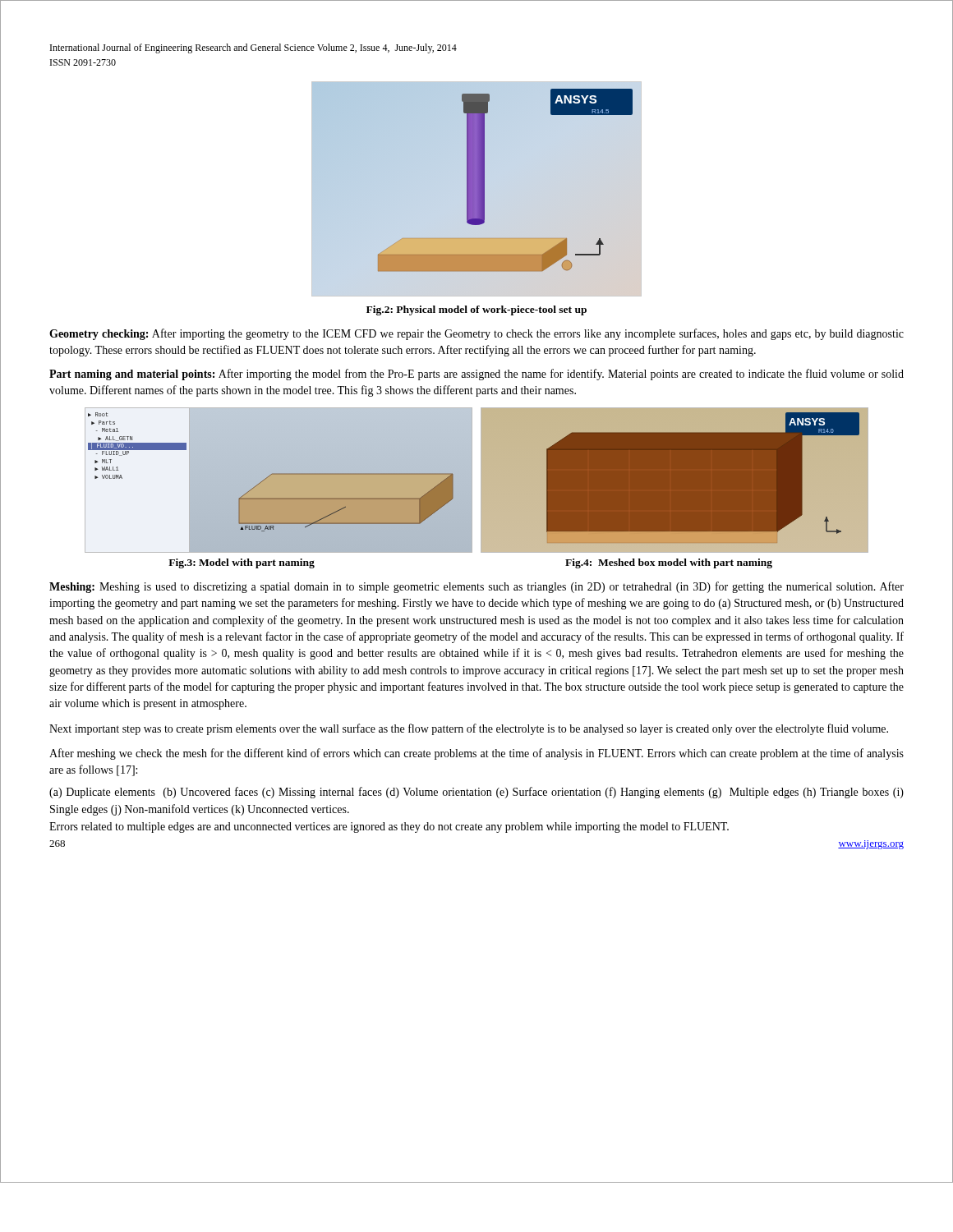Viewport: 953px width, 1232px height.
Task: Click where it says "Fig.3: Model with part naming"
Action: 242,562
